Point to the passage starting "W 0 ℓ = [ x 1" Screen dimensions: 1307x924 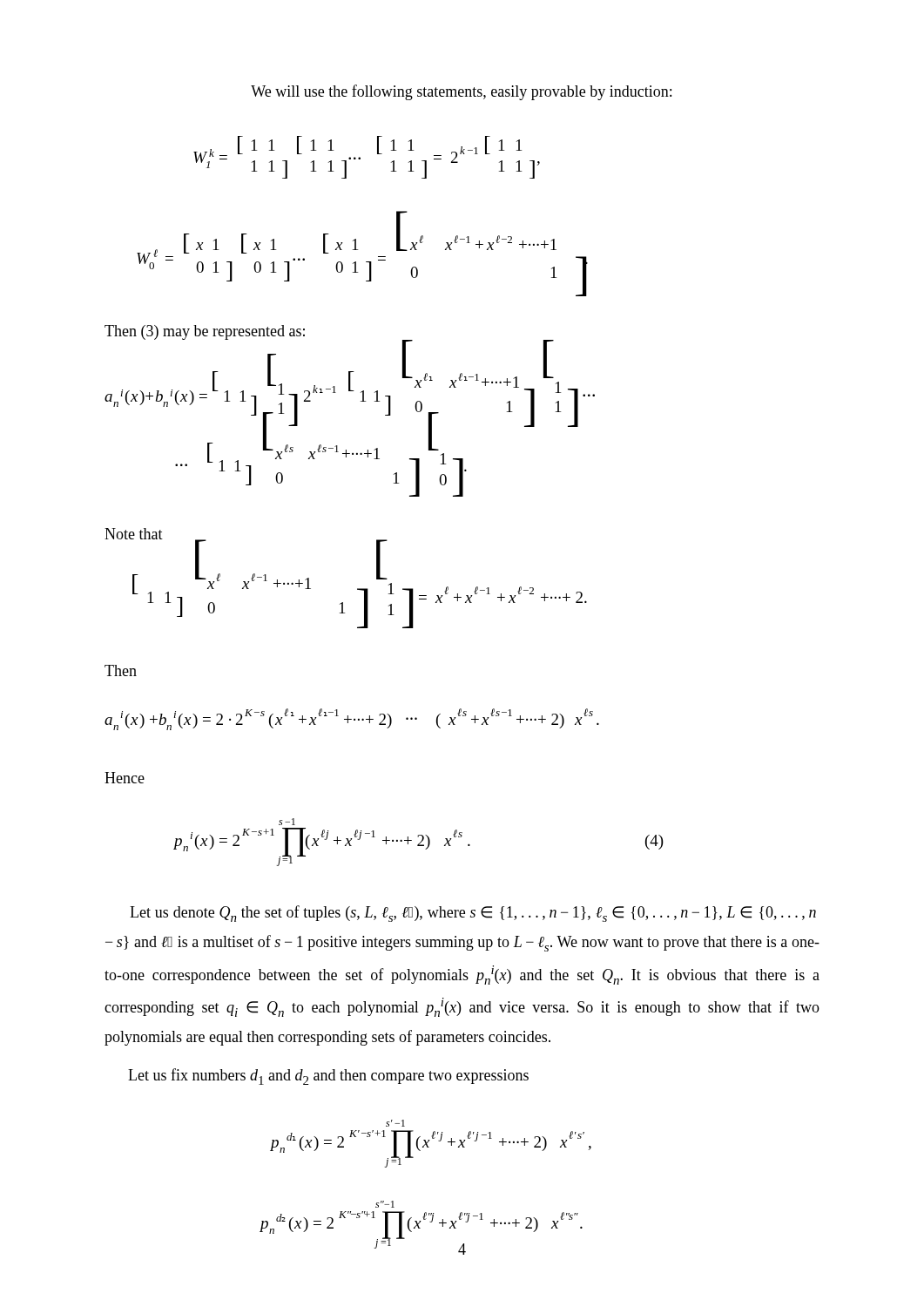462,260
